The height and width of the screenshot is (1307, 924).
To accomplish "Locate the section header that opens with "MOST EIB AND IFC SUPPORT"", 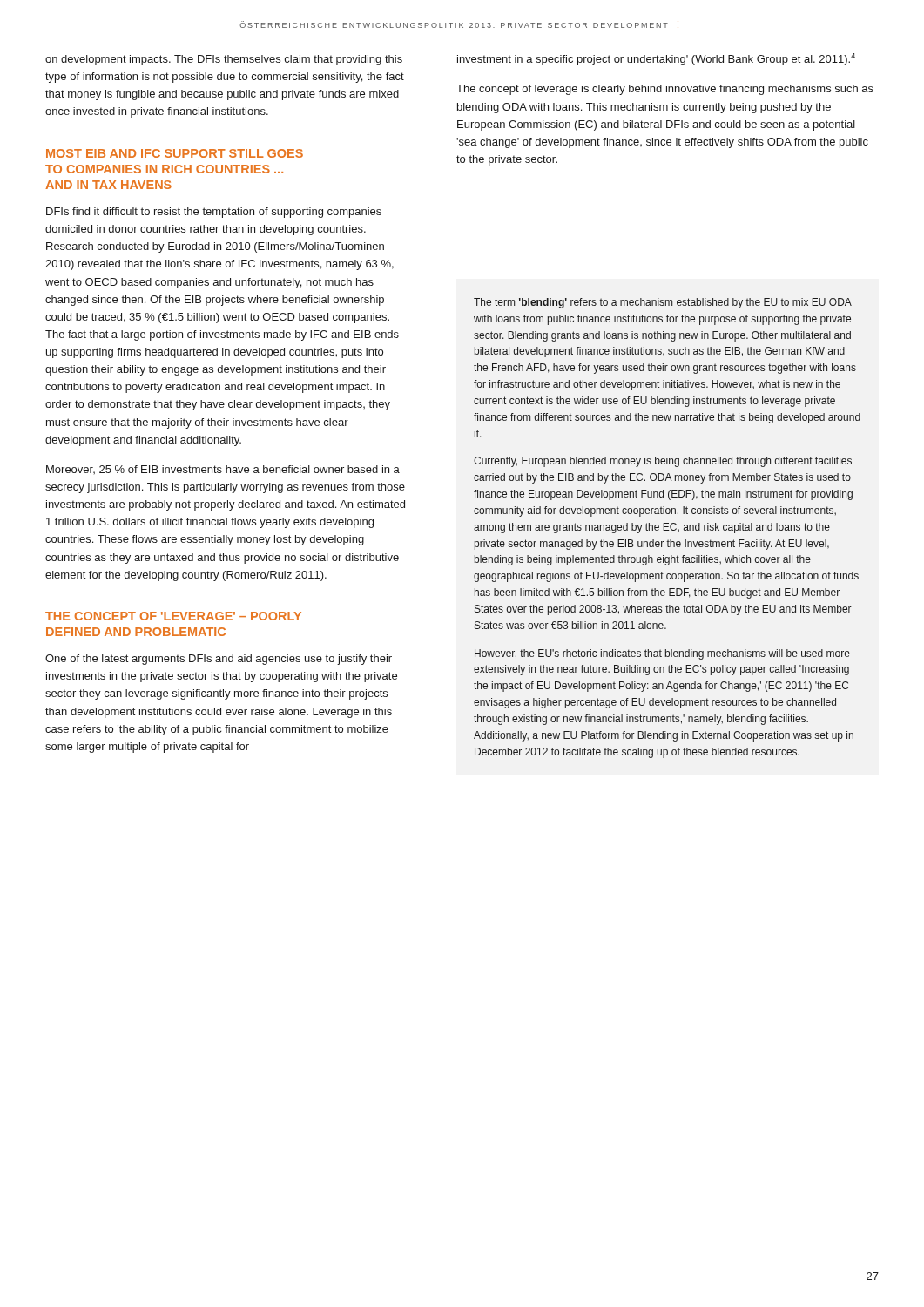I will click(174, 169).
